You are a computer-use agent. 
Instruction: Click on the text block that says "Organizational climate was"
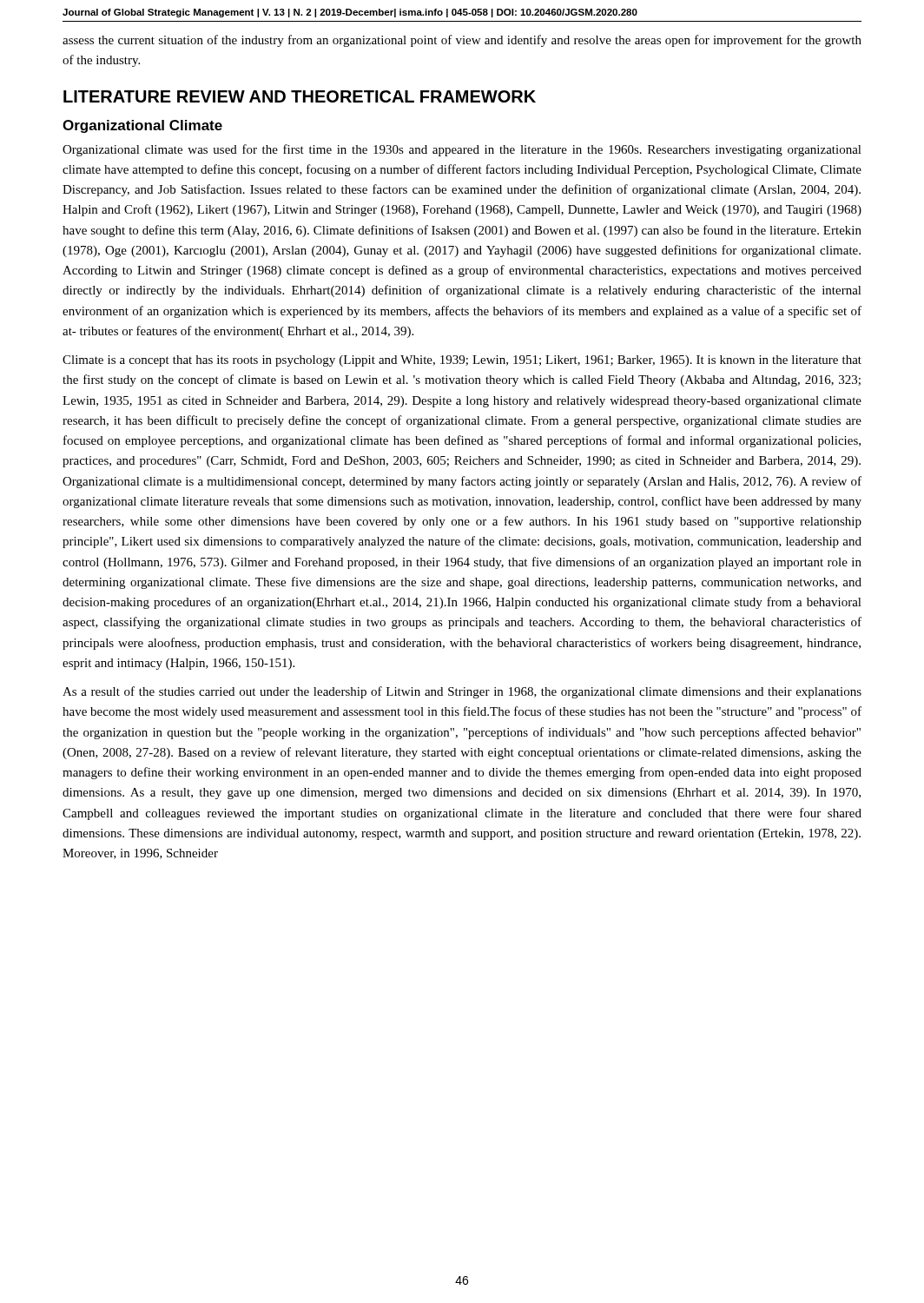coord(462,240)
